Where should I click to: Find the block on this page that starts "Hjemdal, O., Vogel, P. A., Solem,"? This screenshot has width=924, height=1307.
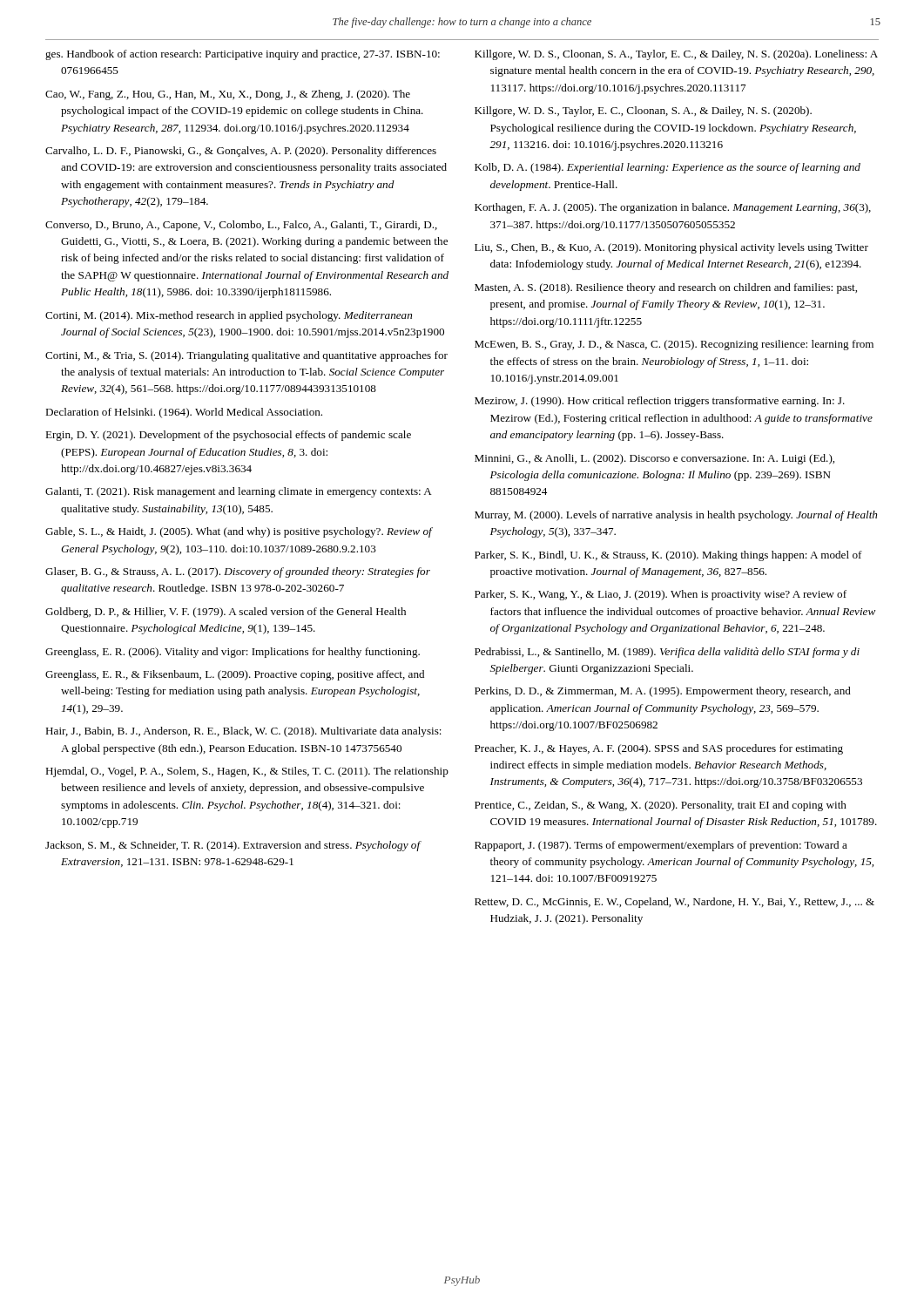coord(247,796)
